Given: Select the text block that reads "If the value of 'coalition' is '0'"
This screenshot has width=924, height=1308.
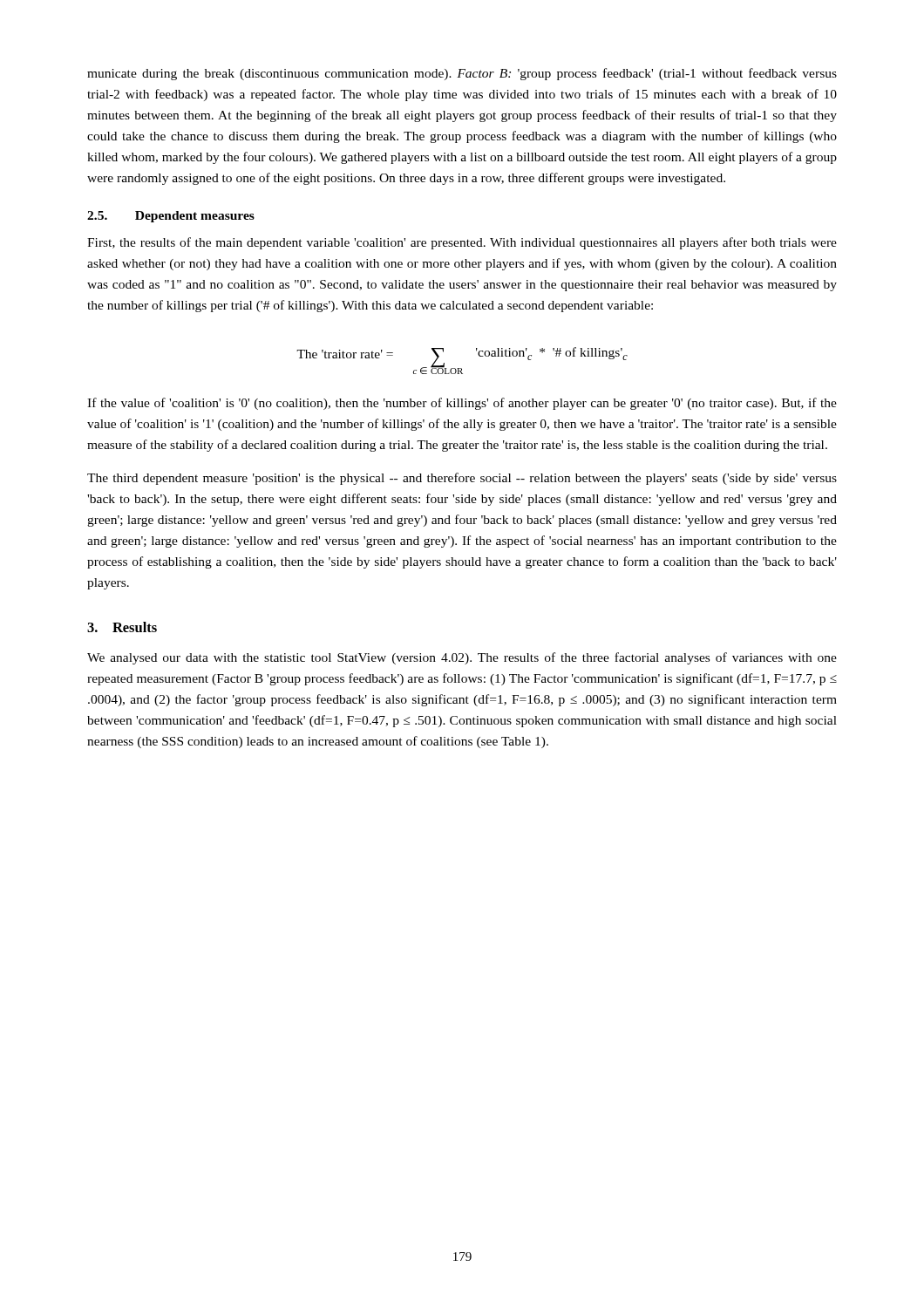Looking at the screenshot, I should coord(462,423).
